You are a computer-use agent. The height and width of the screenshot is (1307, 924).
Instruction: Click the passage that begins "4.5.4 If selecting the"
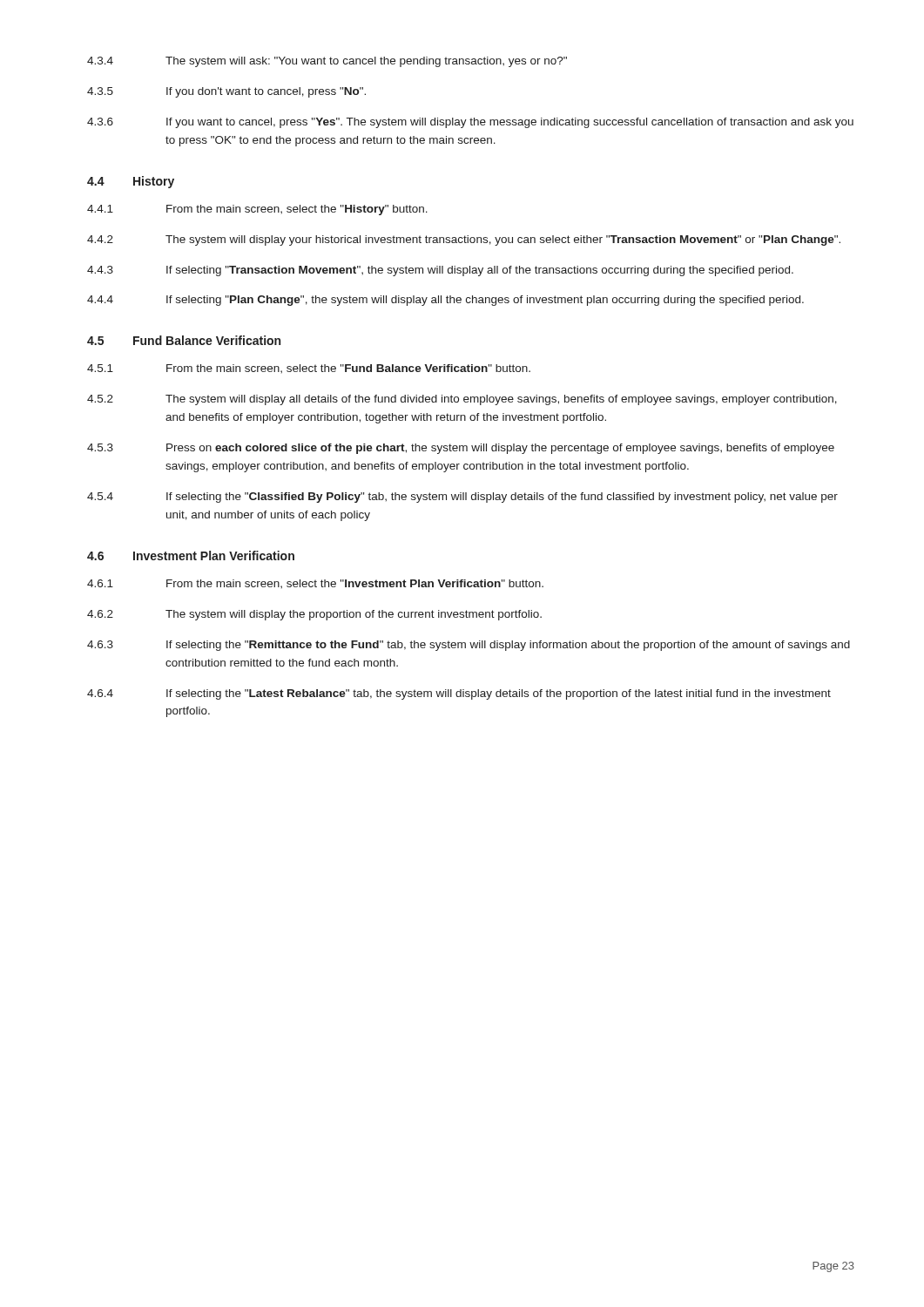[471, 506]
